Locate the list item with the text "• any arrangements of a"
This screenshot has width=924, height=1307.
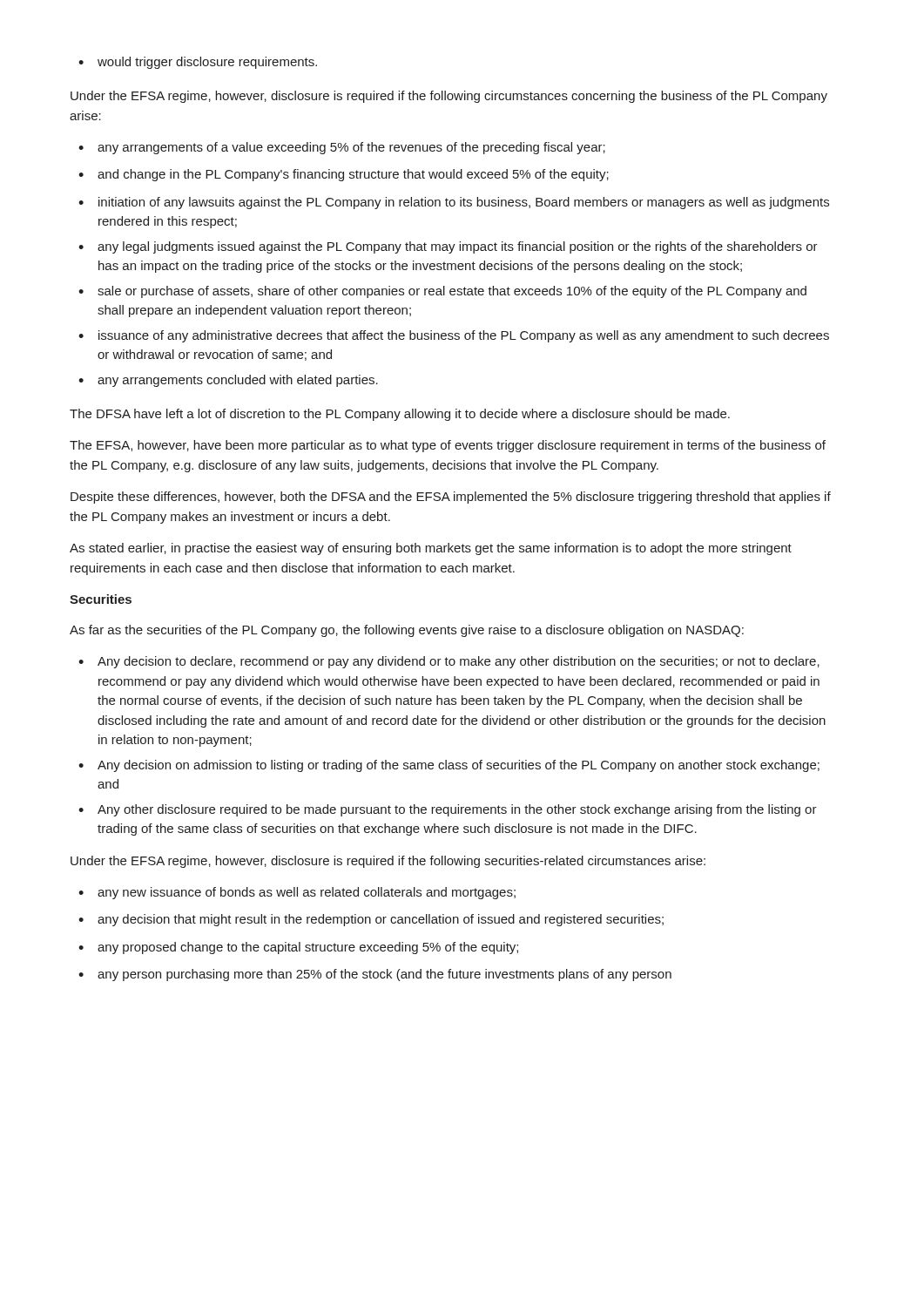(x=458, y=149)
